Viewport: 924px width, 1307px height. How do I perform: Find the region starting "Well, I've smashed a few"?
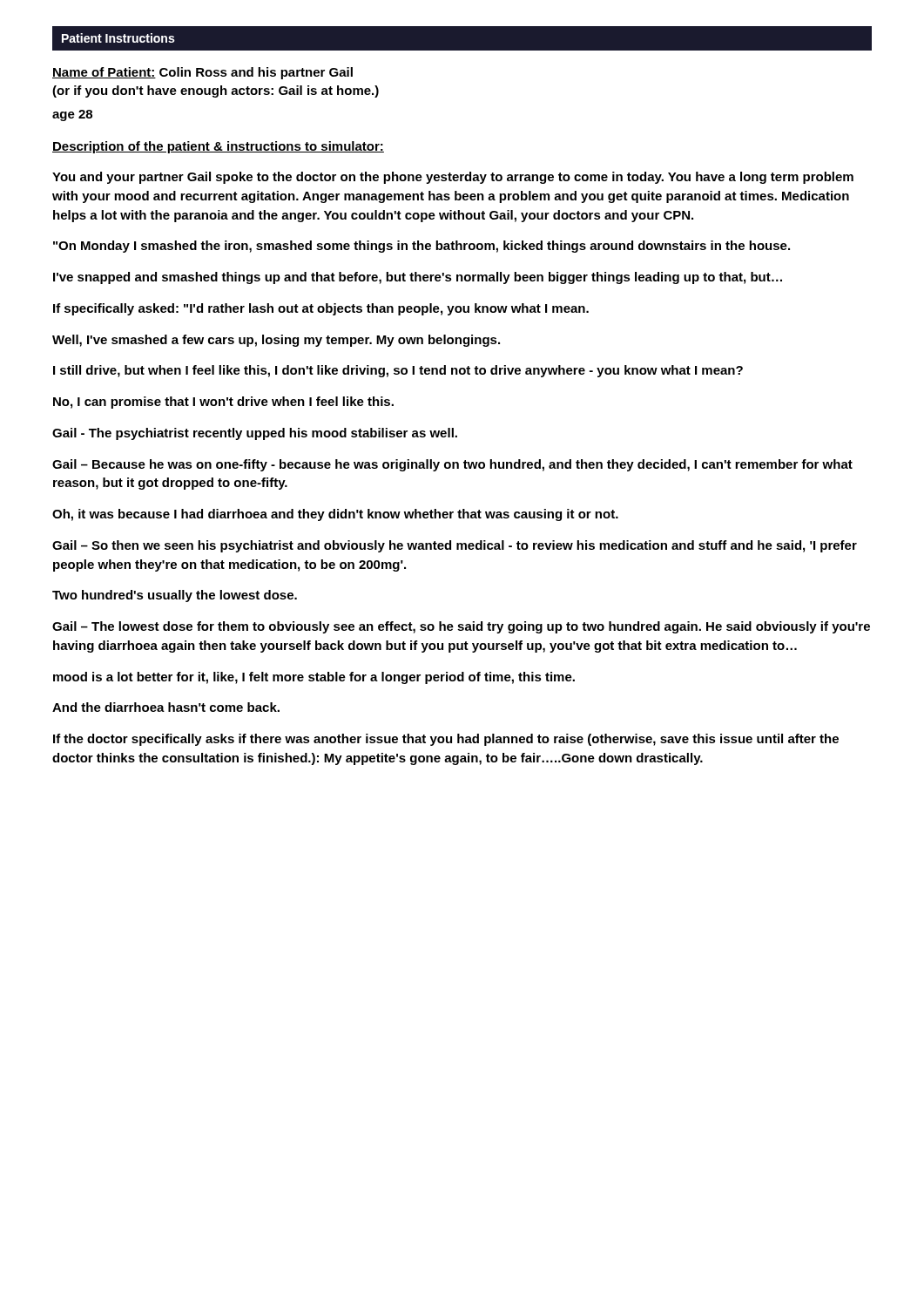pyautogui.click(x=277, y=339)
